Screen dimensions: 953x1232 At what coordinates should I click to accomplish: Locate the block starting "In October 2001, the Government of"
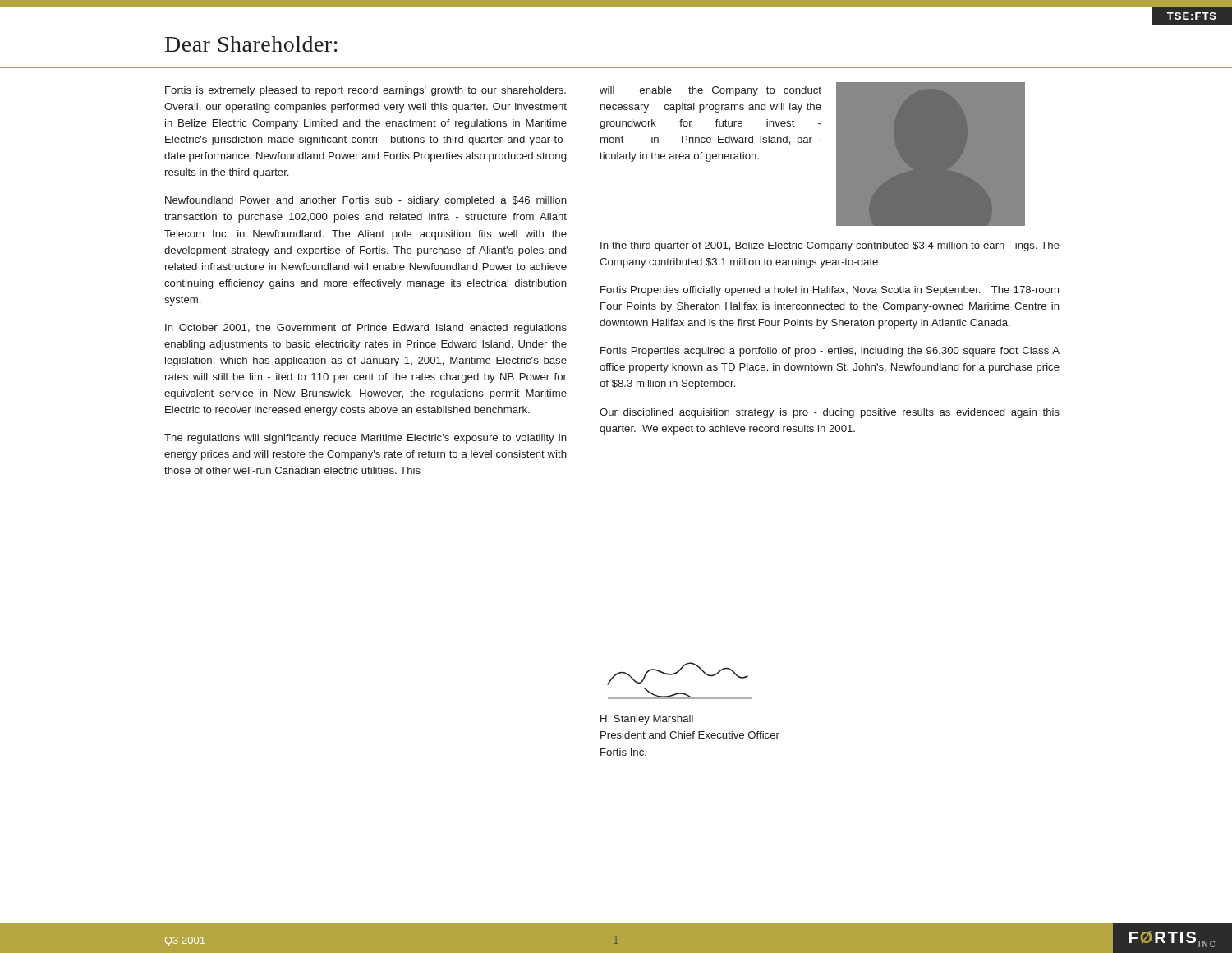365,369
